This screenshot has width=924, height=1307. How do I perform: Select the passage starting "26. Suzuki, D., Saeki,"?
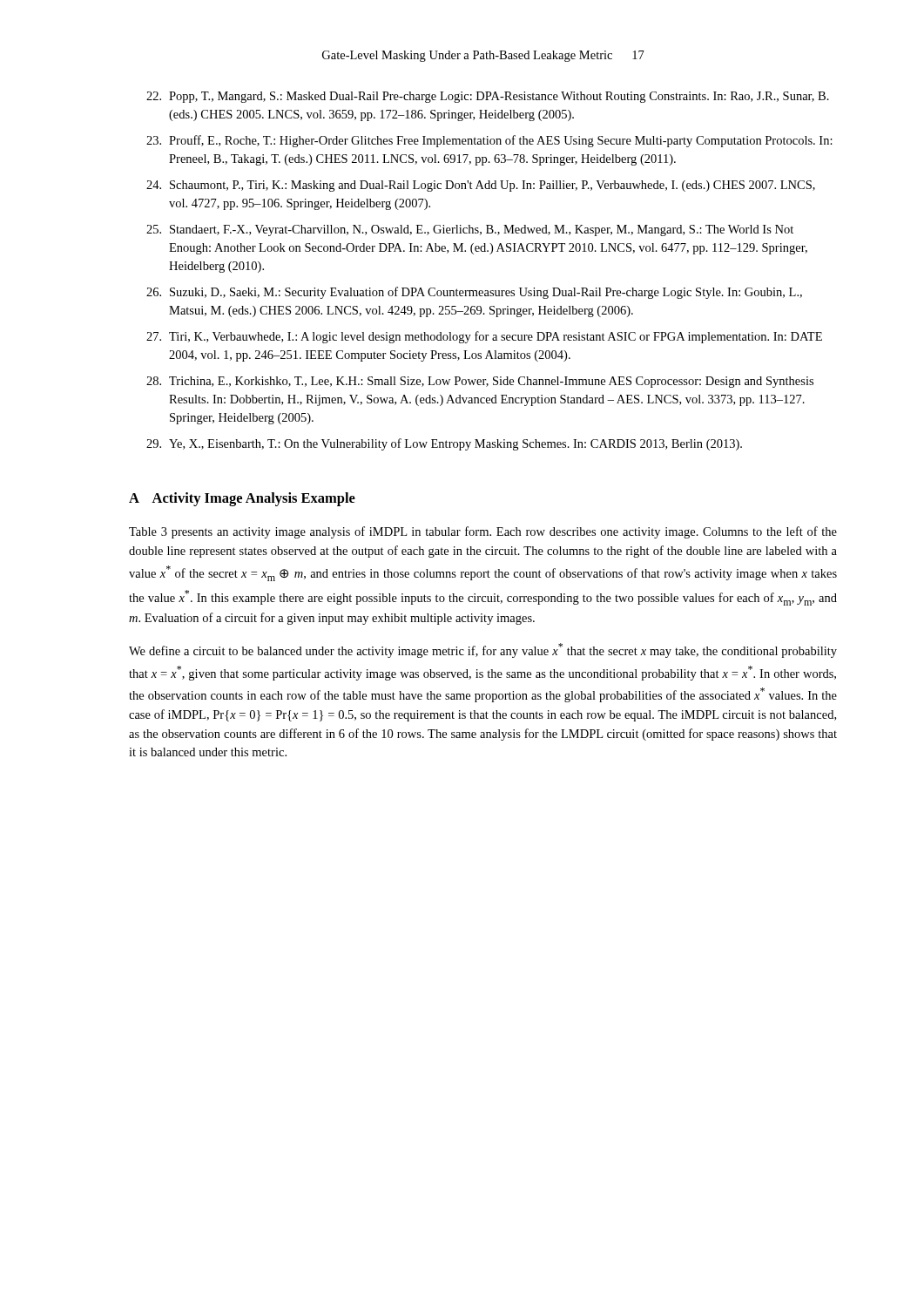click(x=483, y=302)
